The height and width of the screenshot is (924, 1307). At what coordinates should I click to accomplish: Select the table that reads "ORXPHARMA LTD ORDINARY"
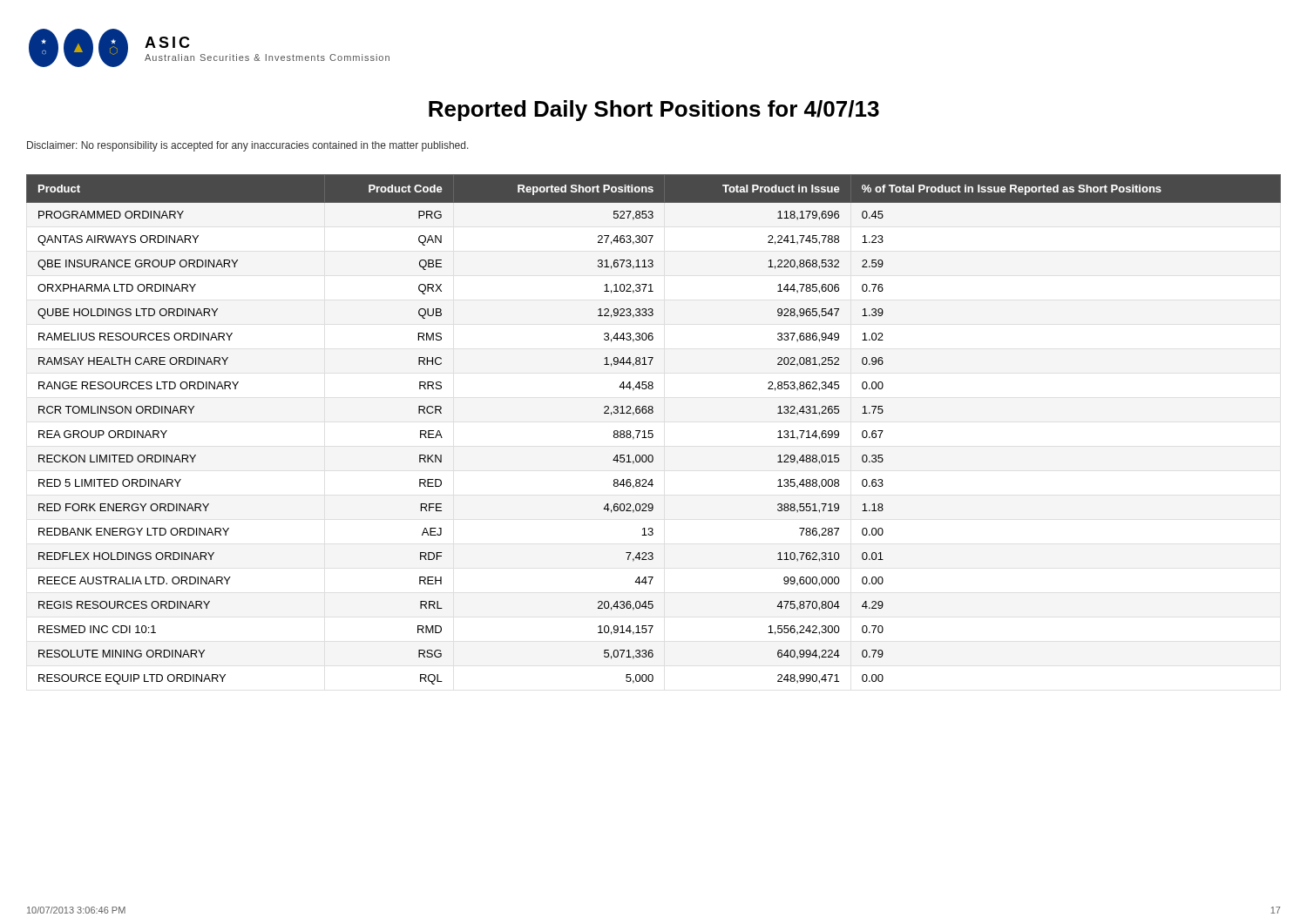[x=654, y=532]
